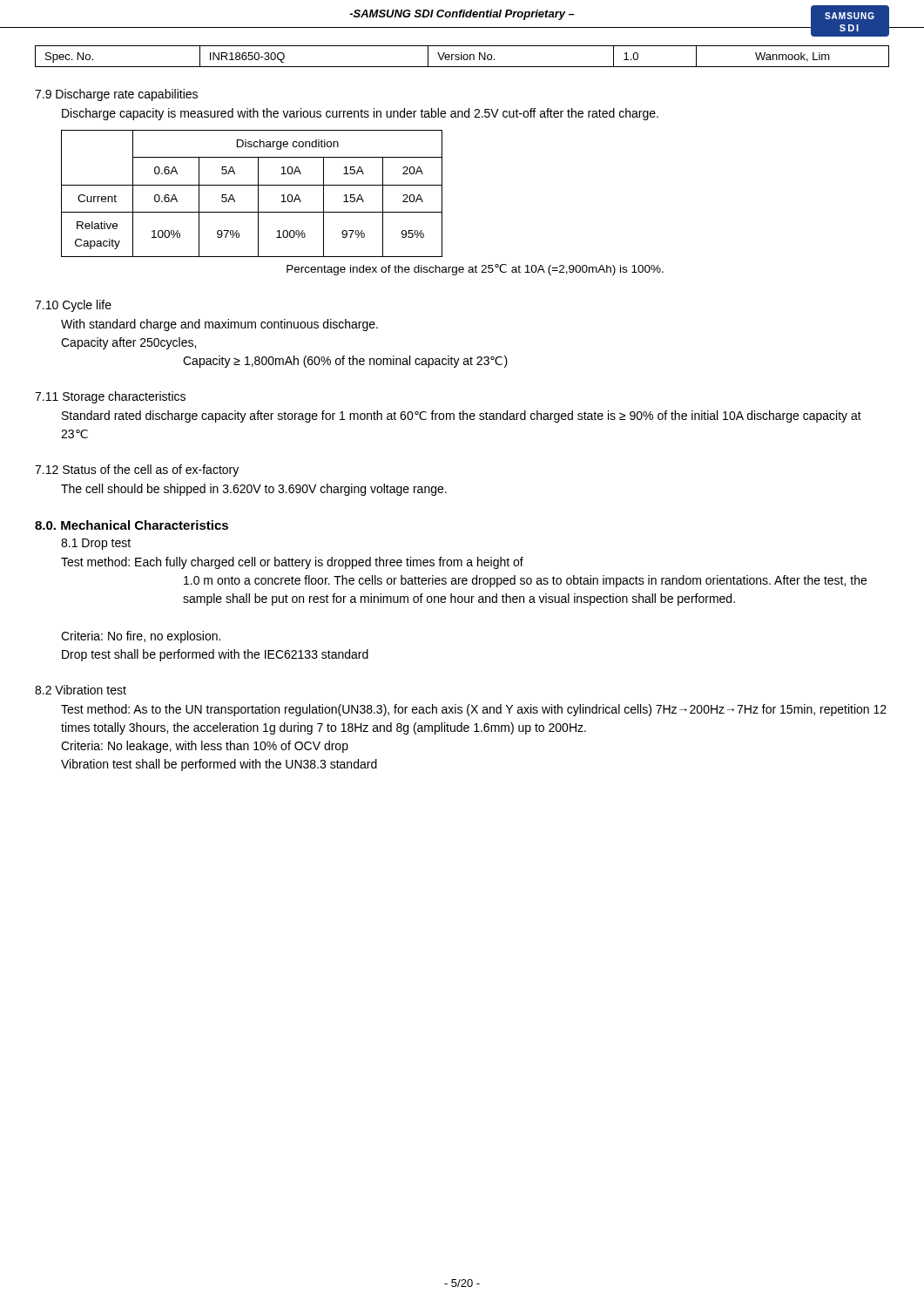
Task: Select the section header with the text "8.2 Vibration test"
Action: click(x=80, y=690)
